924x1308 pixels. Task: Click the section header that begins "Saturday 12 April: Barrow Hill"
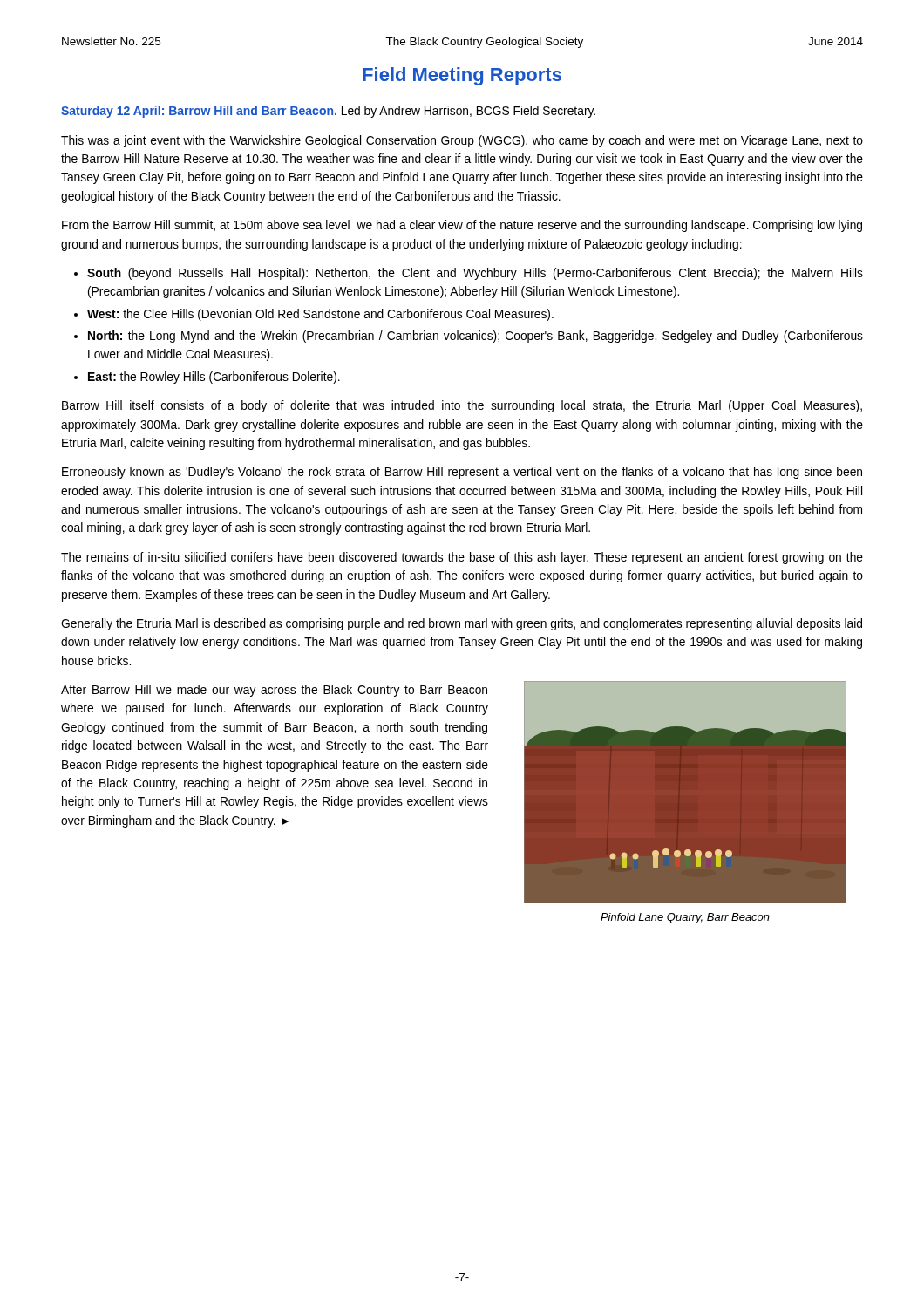pos(199,111)
